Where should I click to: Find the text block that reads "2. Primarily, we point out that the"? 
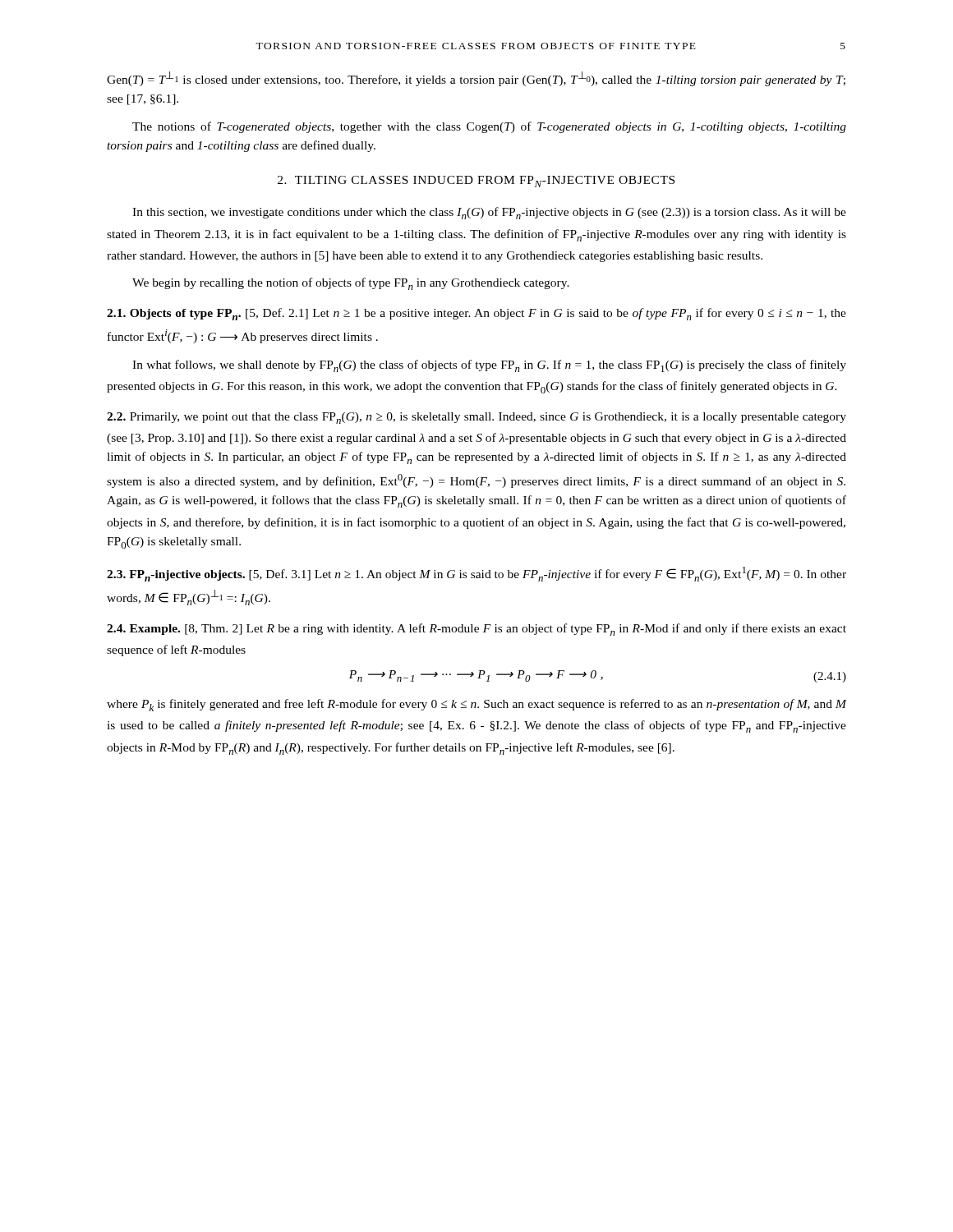pyautogui.click(x=476, y=480)
